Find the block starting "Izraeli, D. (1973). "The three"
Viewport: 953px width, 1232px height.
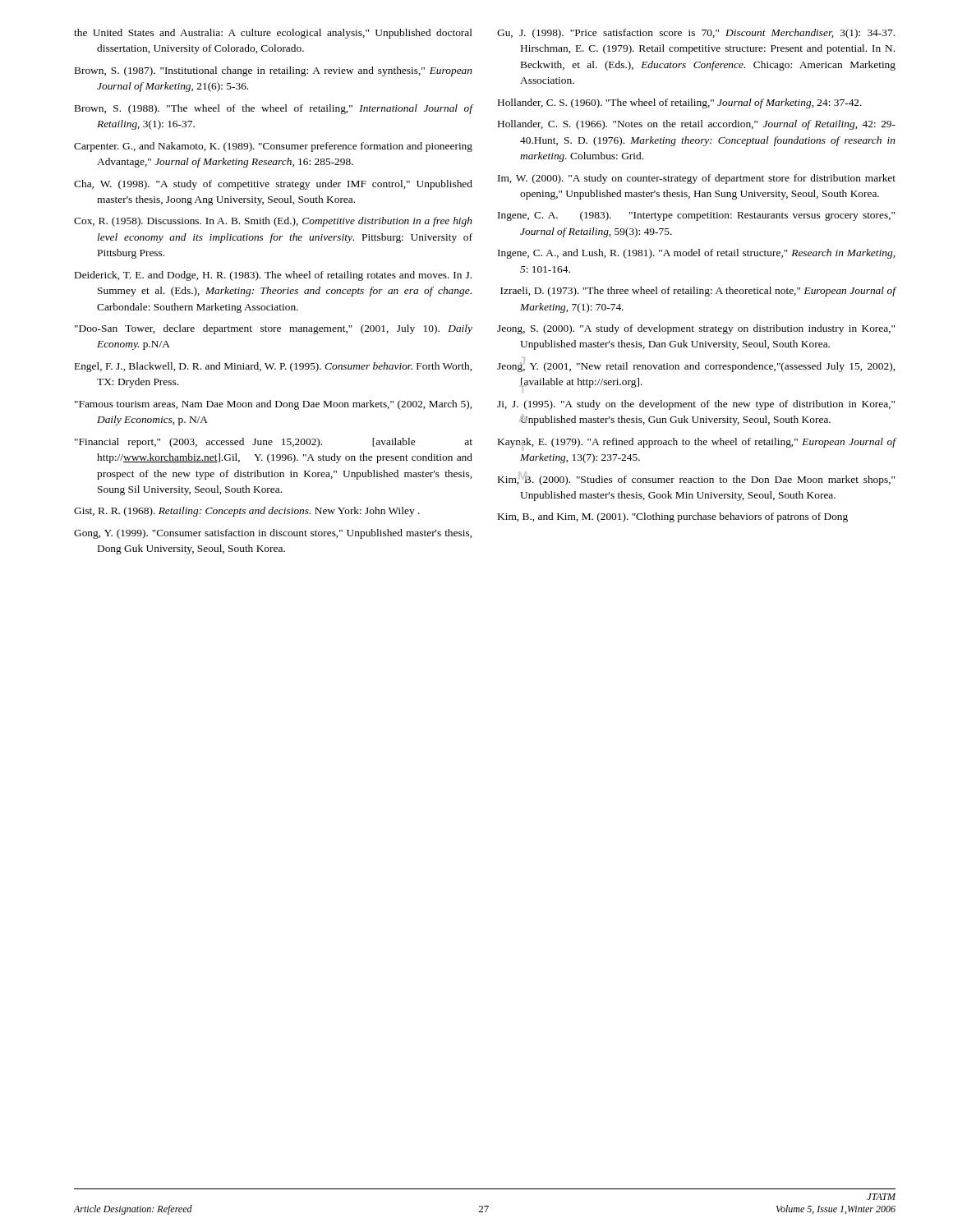[x=696, y=298]
